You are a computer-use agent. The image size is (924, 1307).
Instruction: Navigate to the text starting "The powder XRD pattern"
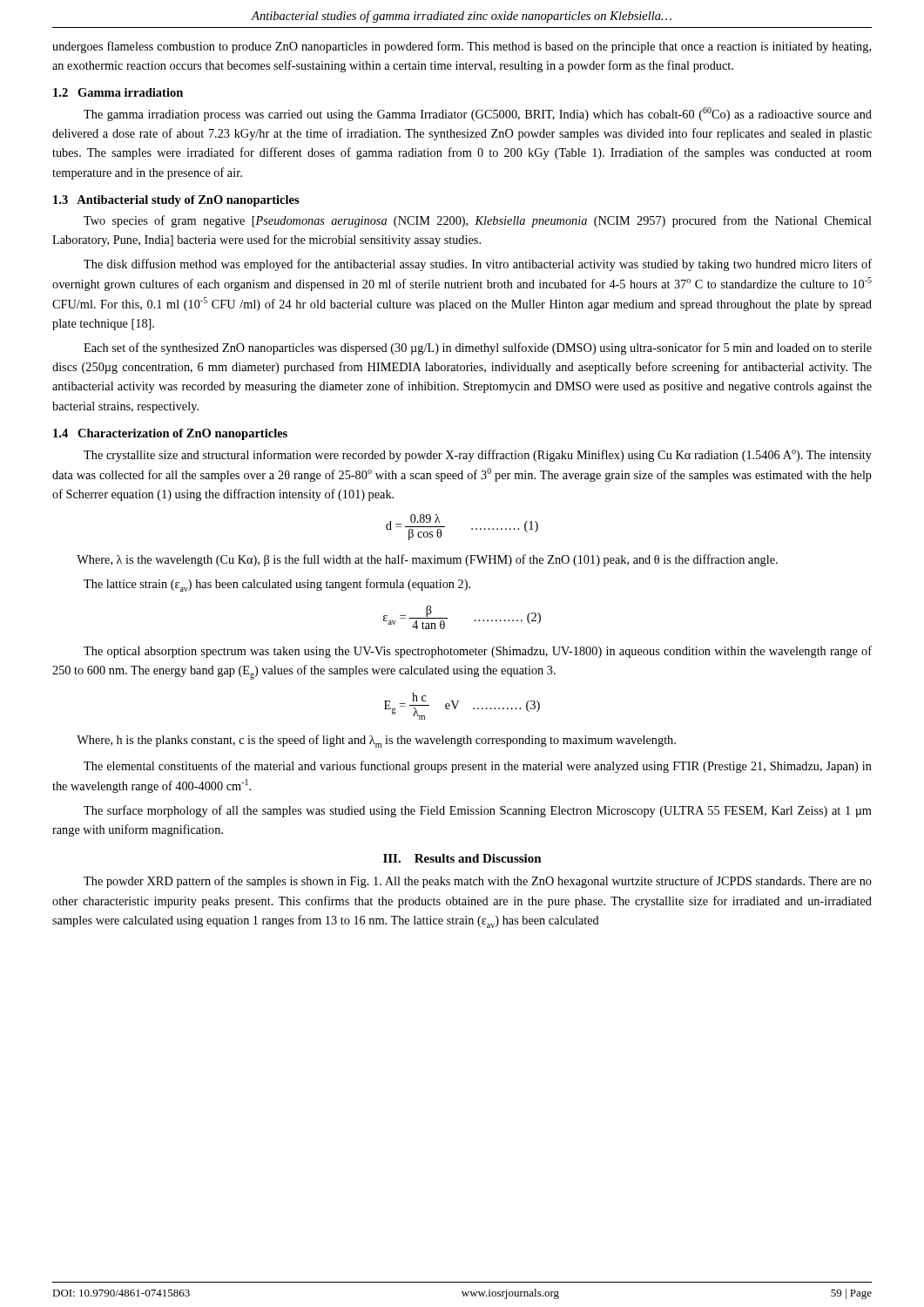(x=462, y=902)
